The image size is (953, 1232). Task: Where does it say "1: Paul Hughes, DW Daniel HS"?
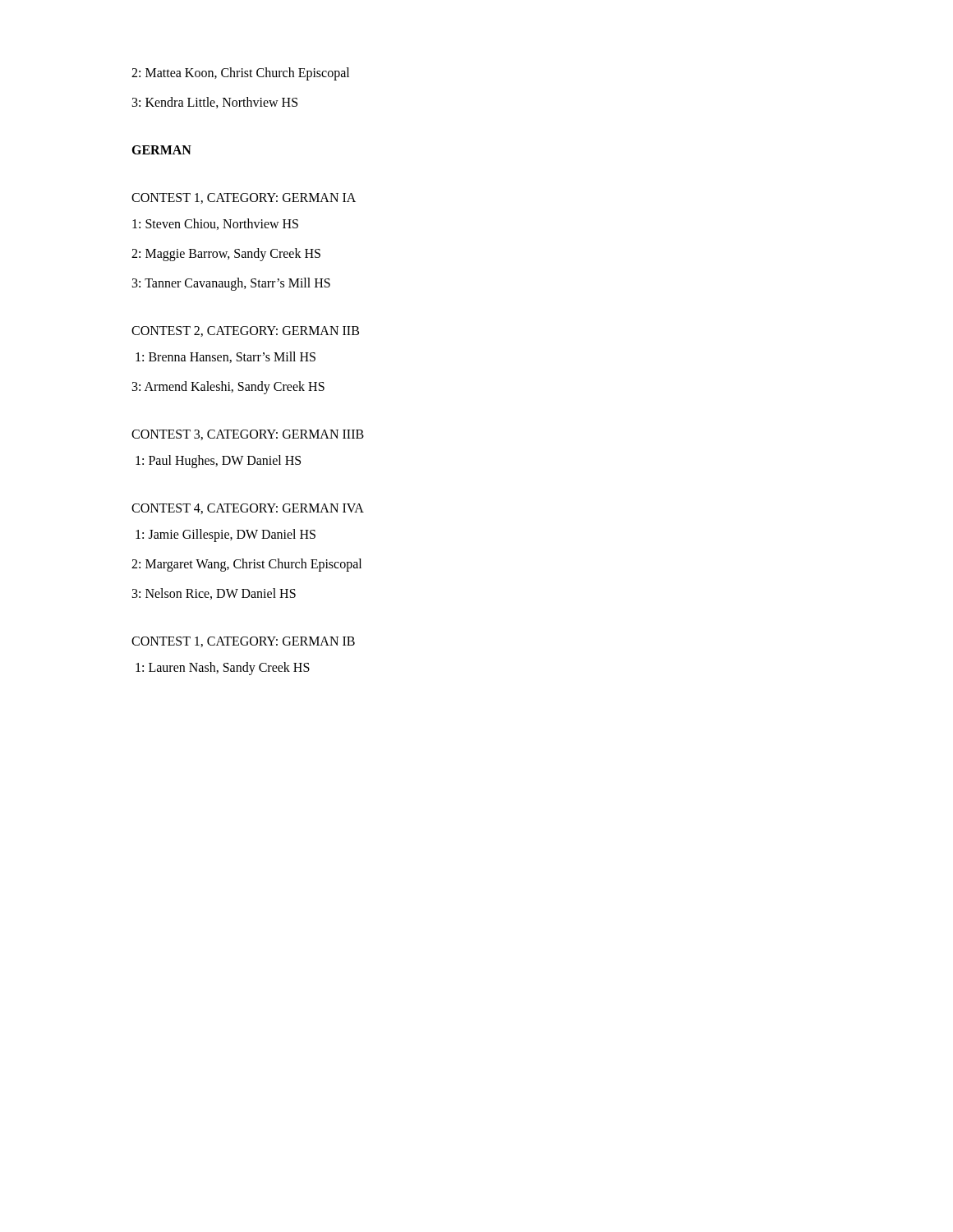coord(217,460)
